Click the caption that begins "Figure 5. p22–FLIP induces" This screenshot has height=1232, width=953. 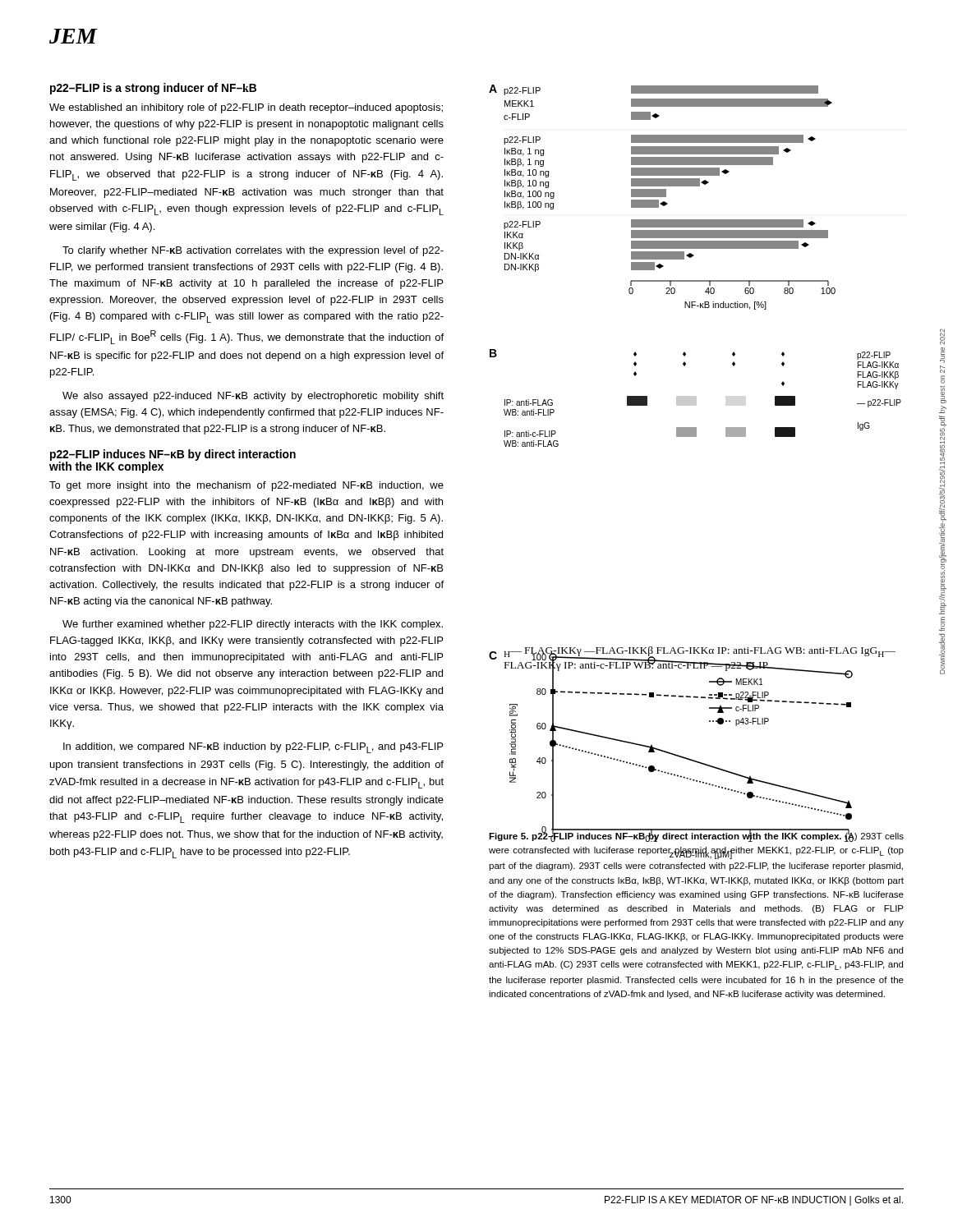point(696,915)
